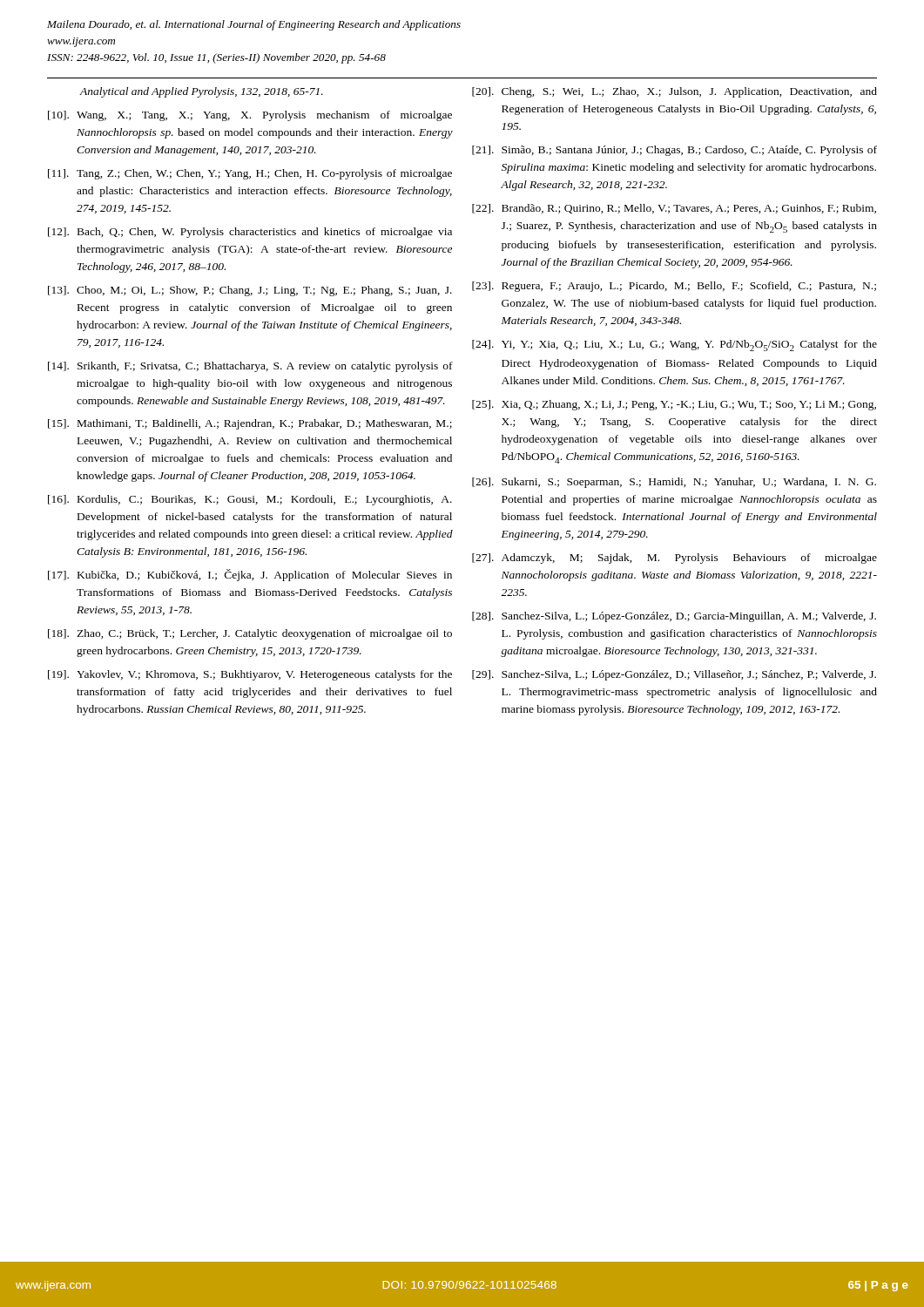This screenshot has width=924, height=1307.
Task: Find the list item with the text "[18]. Zhao, C.; Brück, T.; Lercher, J."
Action: (250, 642)
